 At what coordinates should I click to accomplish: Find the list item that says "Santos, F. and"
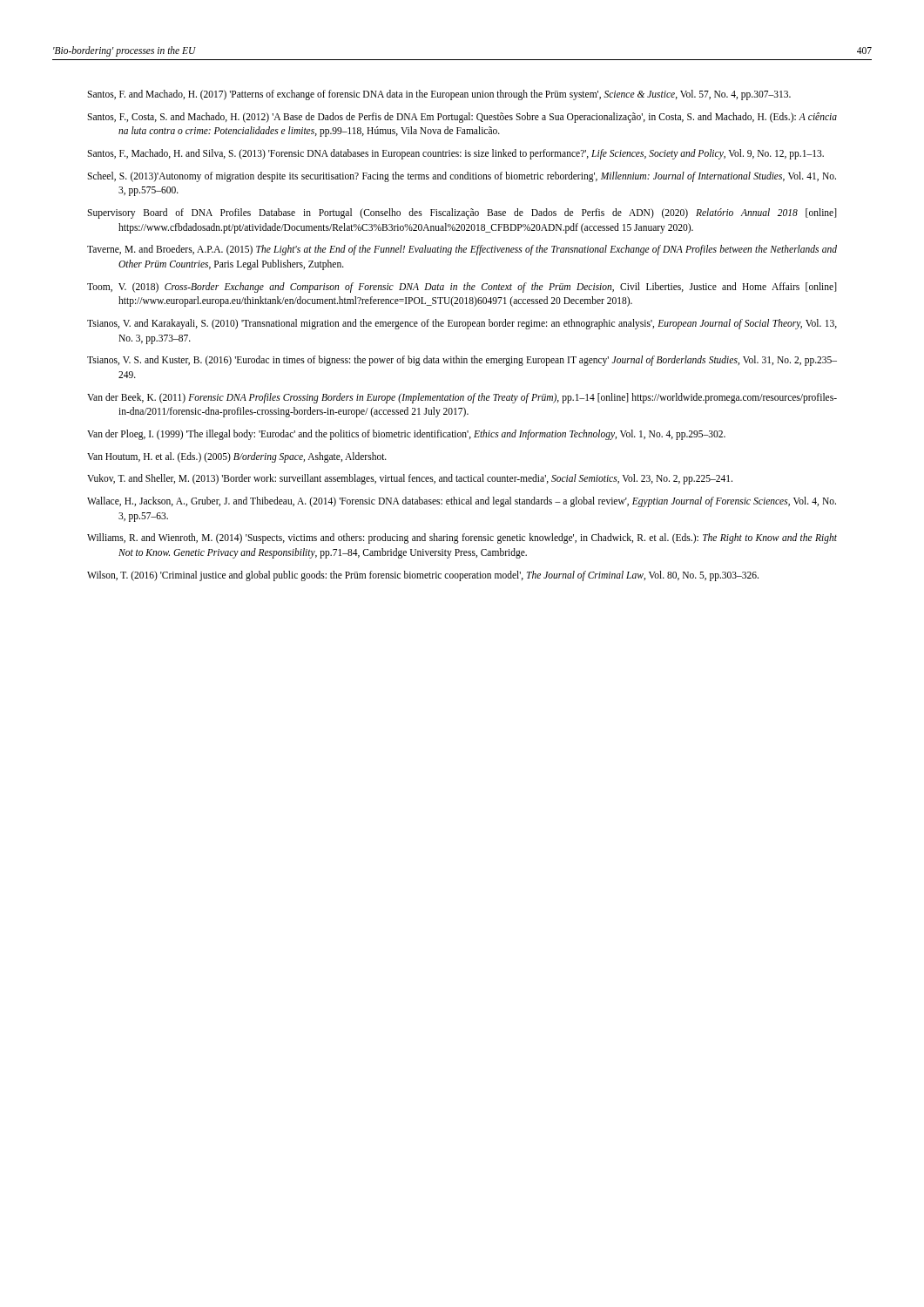point(439,94)
